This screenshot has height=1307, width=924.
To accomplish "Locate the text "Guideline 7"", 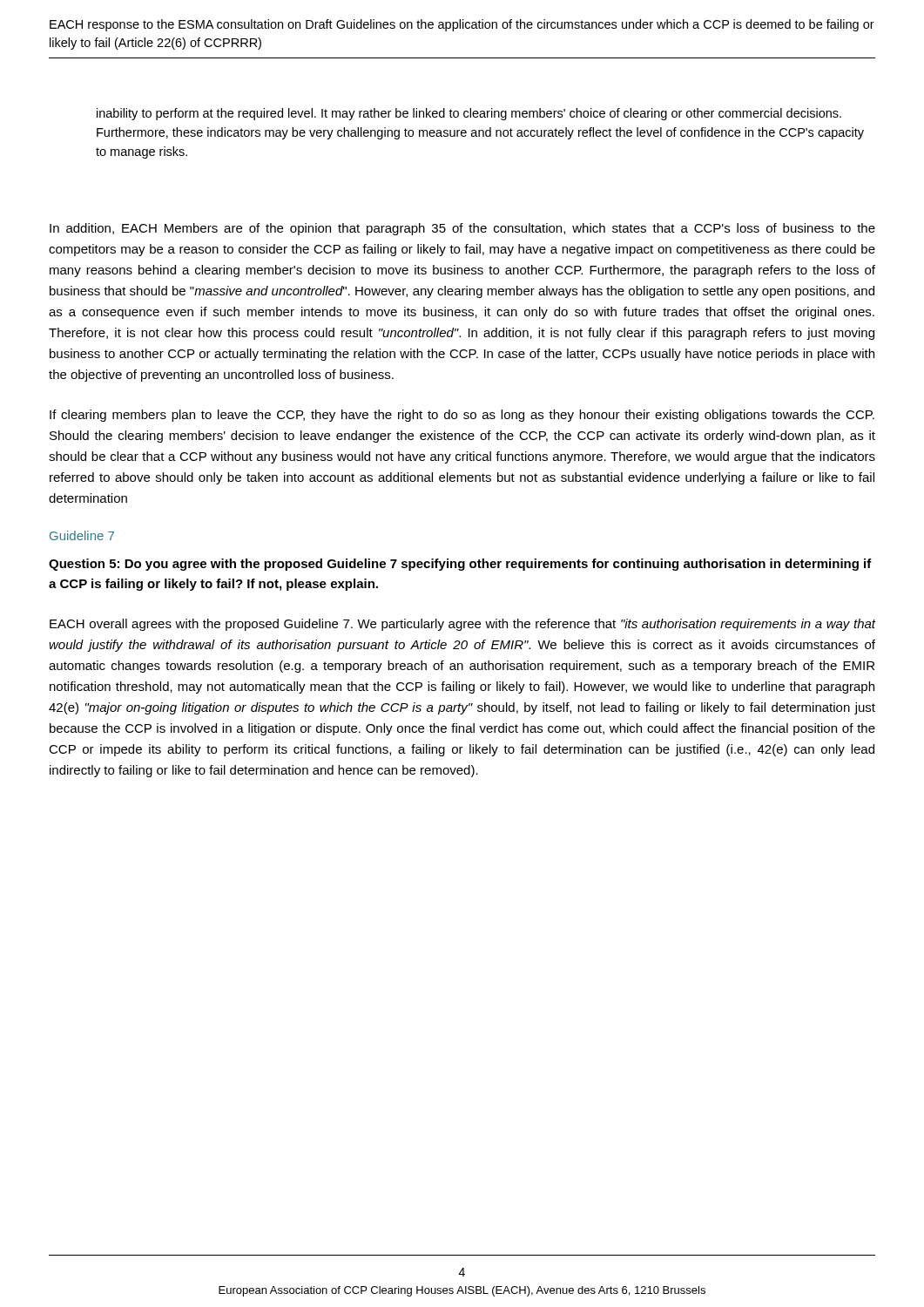I will tap(82, 535).
